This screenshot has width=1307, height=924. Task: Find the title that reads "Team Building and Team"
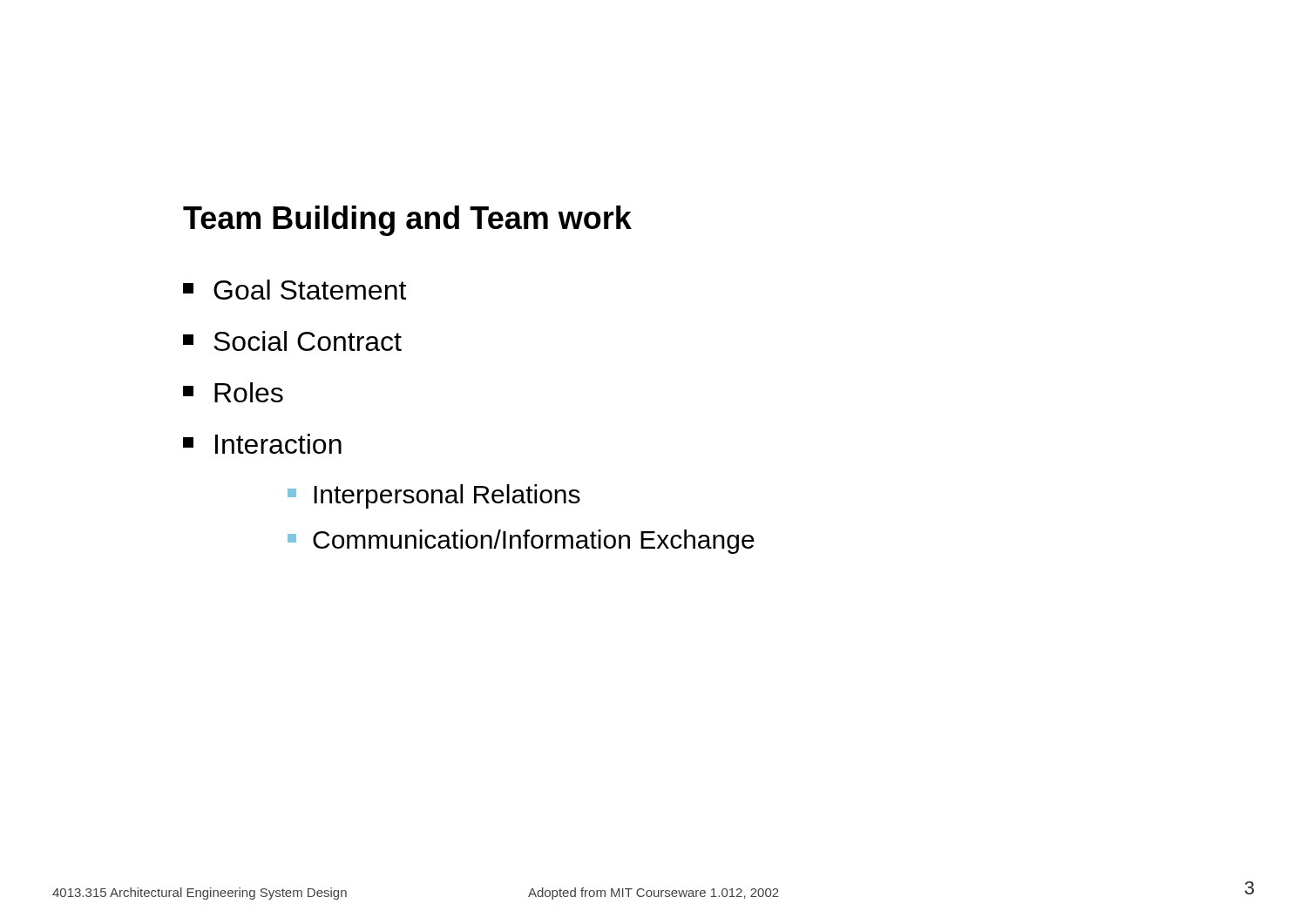coord(407,218)
